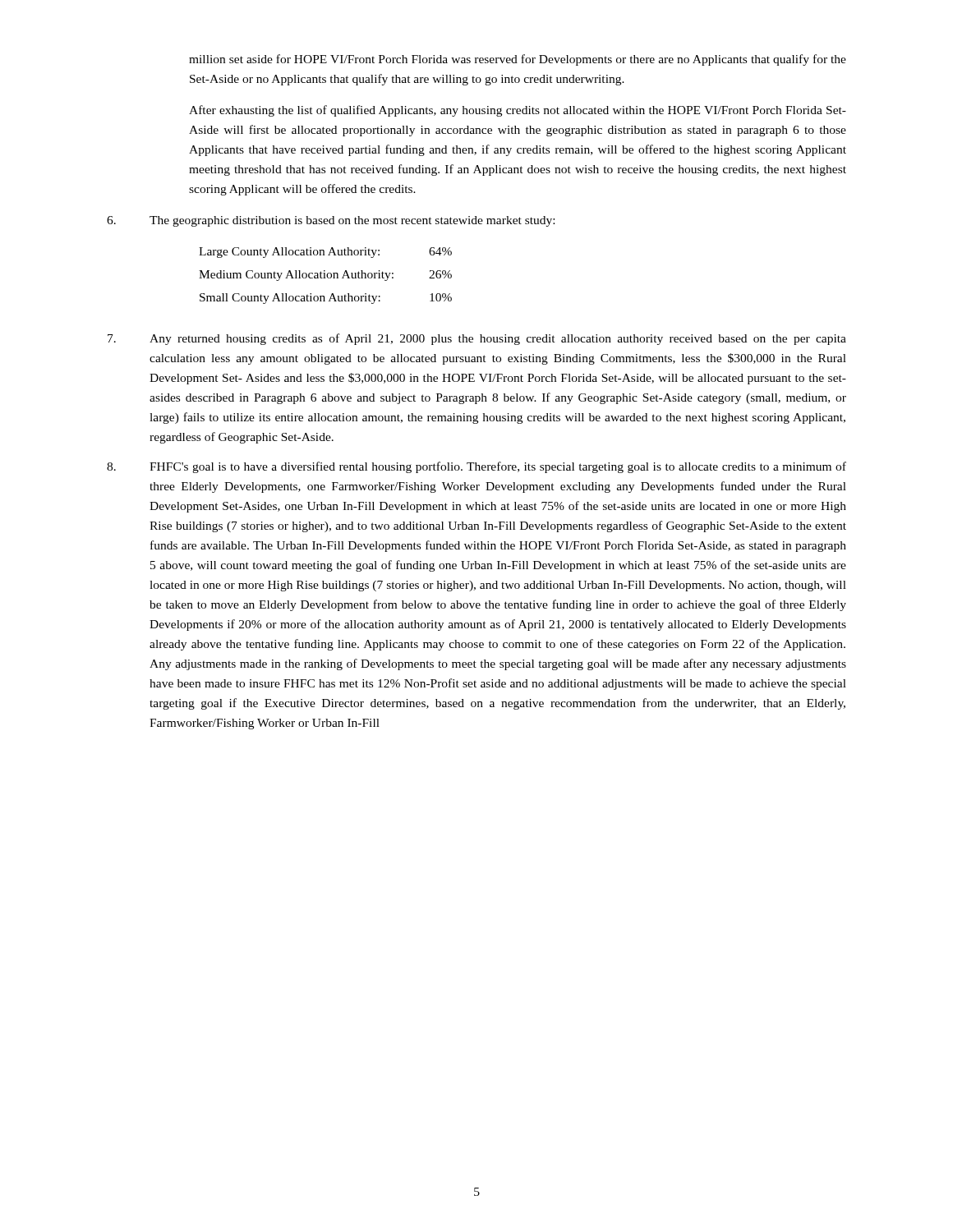Where is the passage that starts "After exhausting the list of qualified"?
Image resolution: width=953 pixels, height=1232 pixels.
click(x=518, y=149)
